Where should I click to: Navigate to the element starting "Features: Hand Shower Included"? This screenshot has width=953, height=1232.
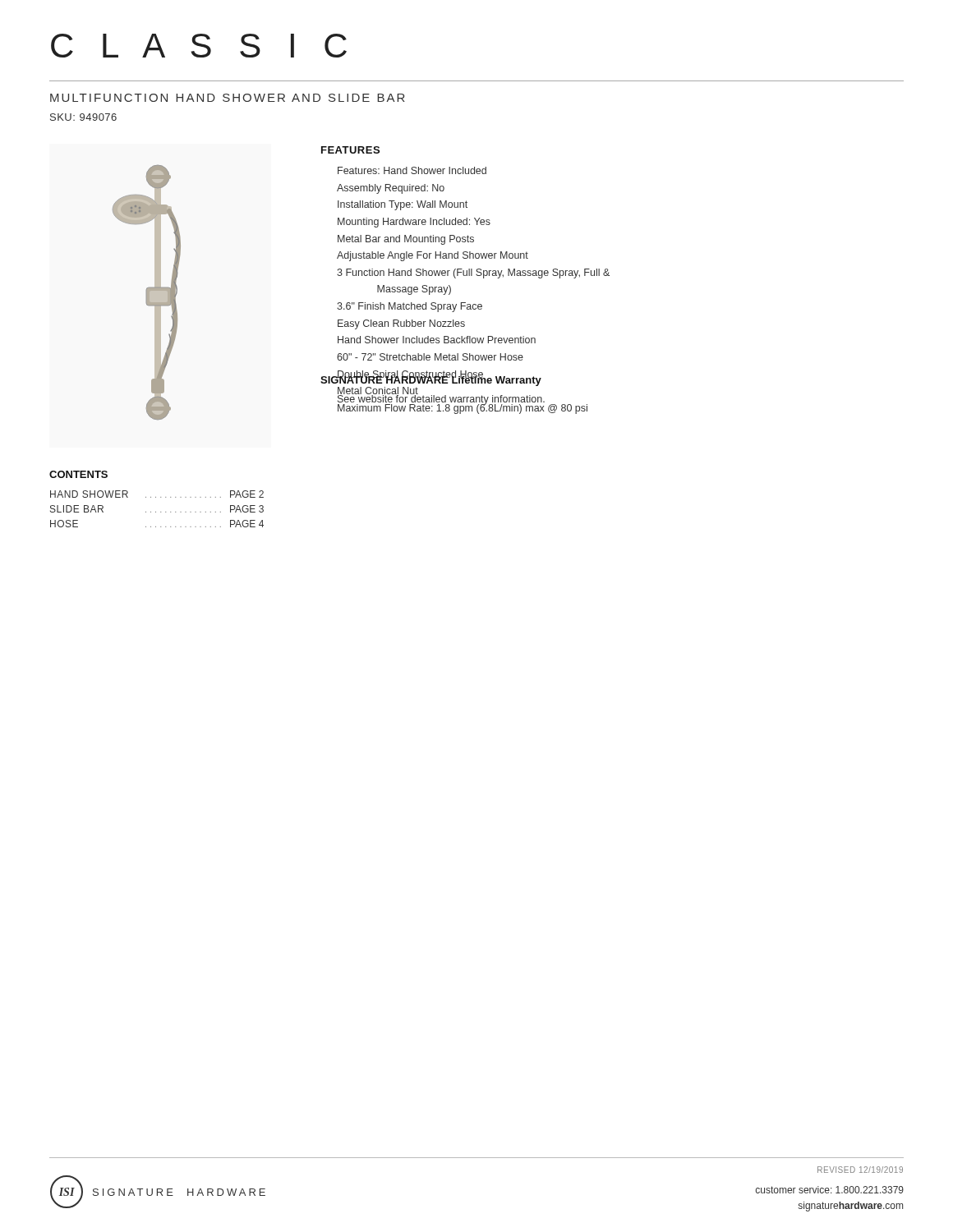point(412,171)
